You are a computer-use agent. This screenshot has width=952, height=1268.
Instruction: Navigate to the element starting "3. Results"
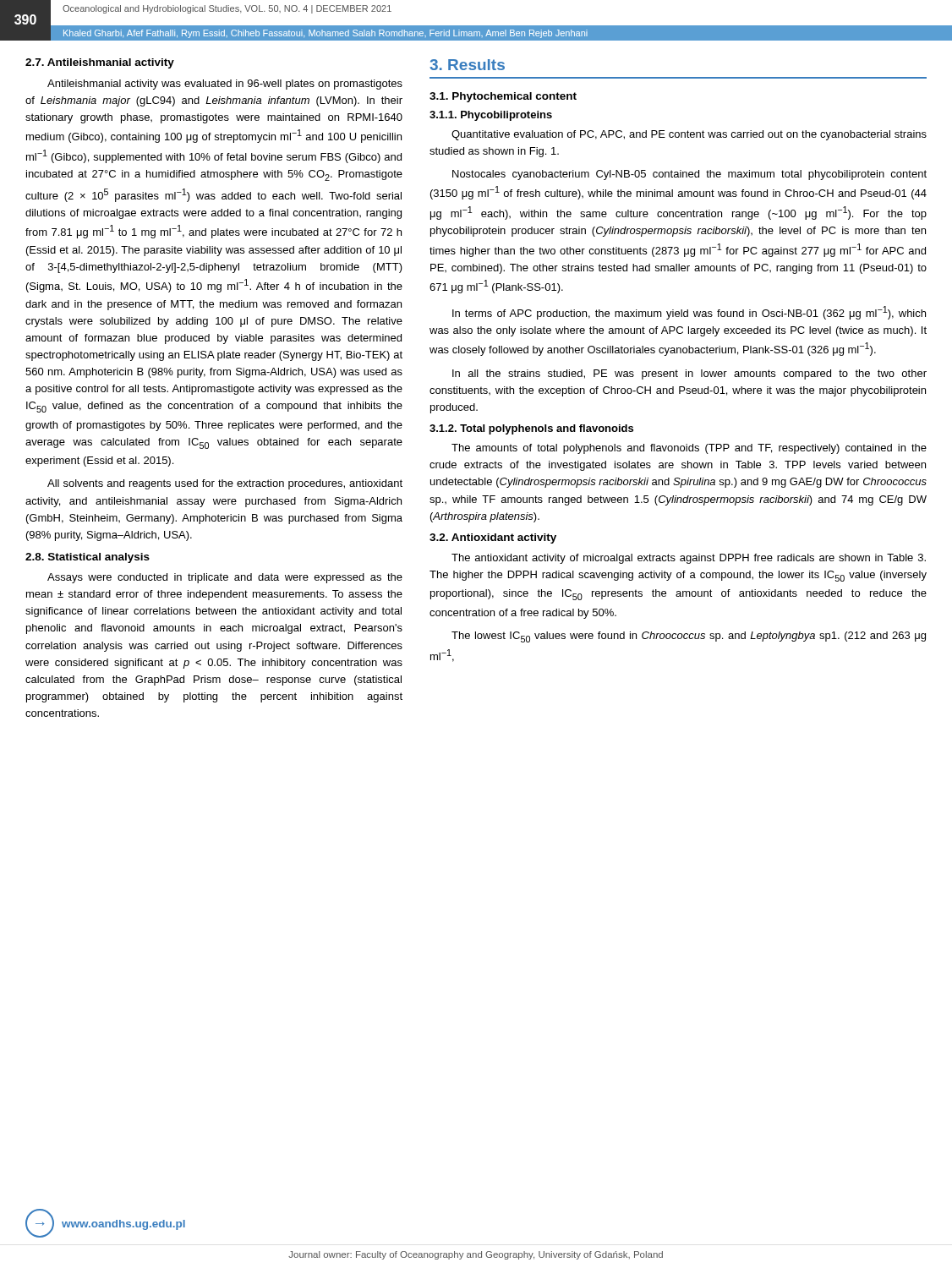click(x=467, y=65)
